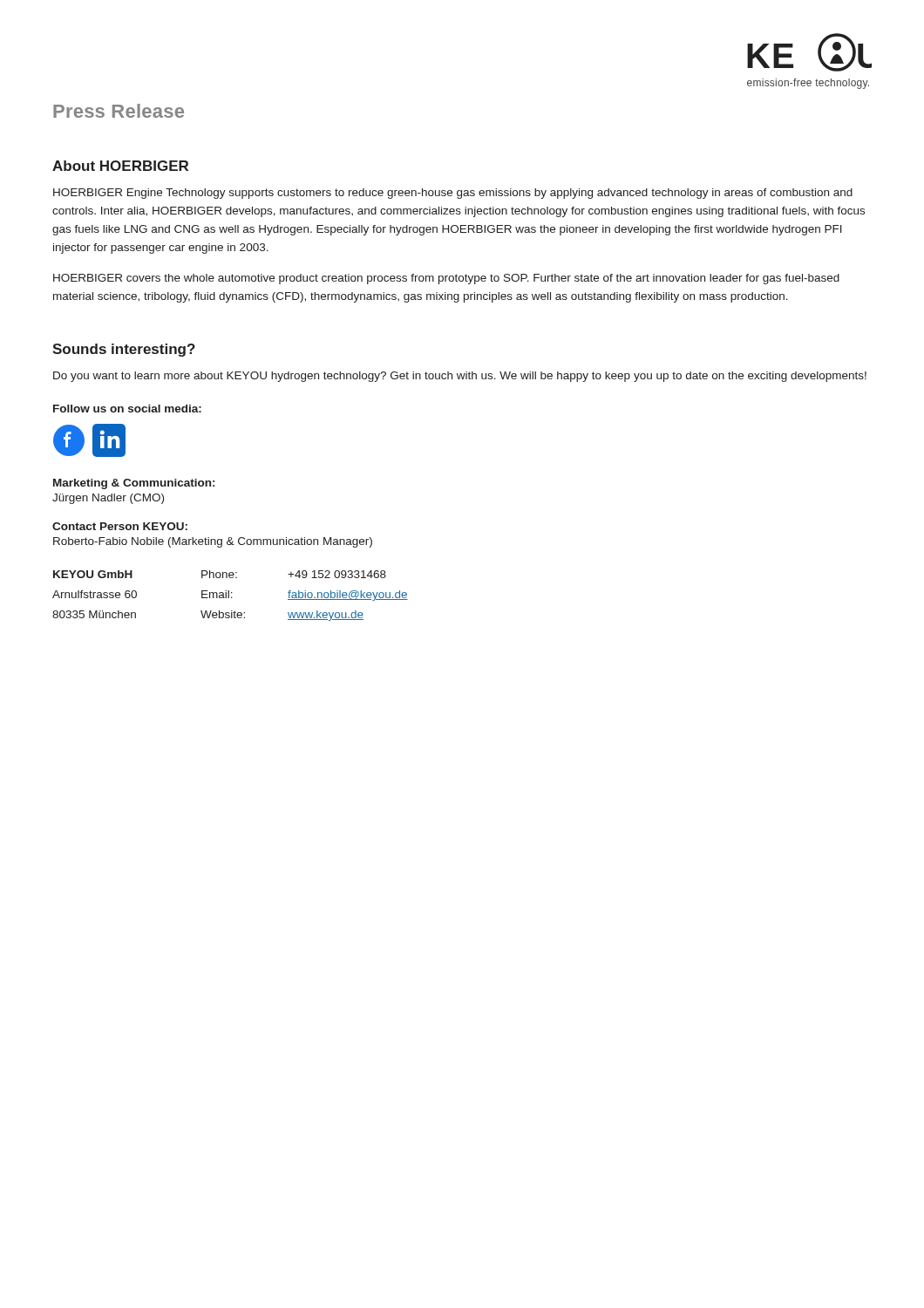Viewport: 924px width, 1308px height.
Task: Locate the logo
Action: point(808,61)
